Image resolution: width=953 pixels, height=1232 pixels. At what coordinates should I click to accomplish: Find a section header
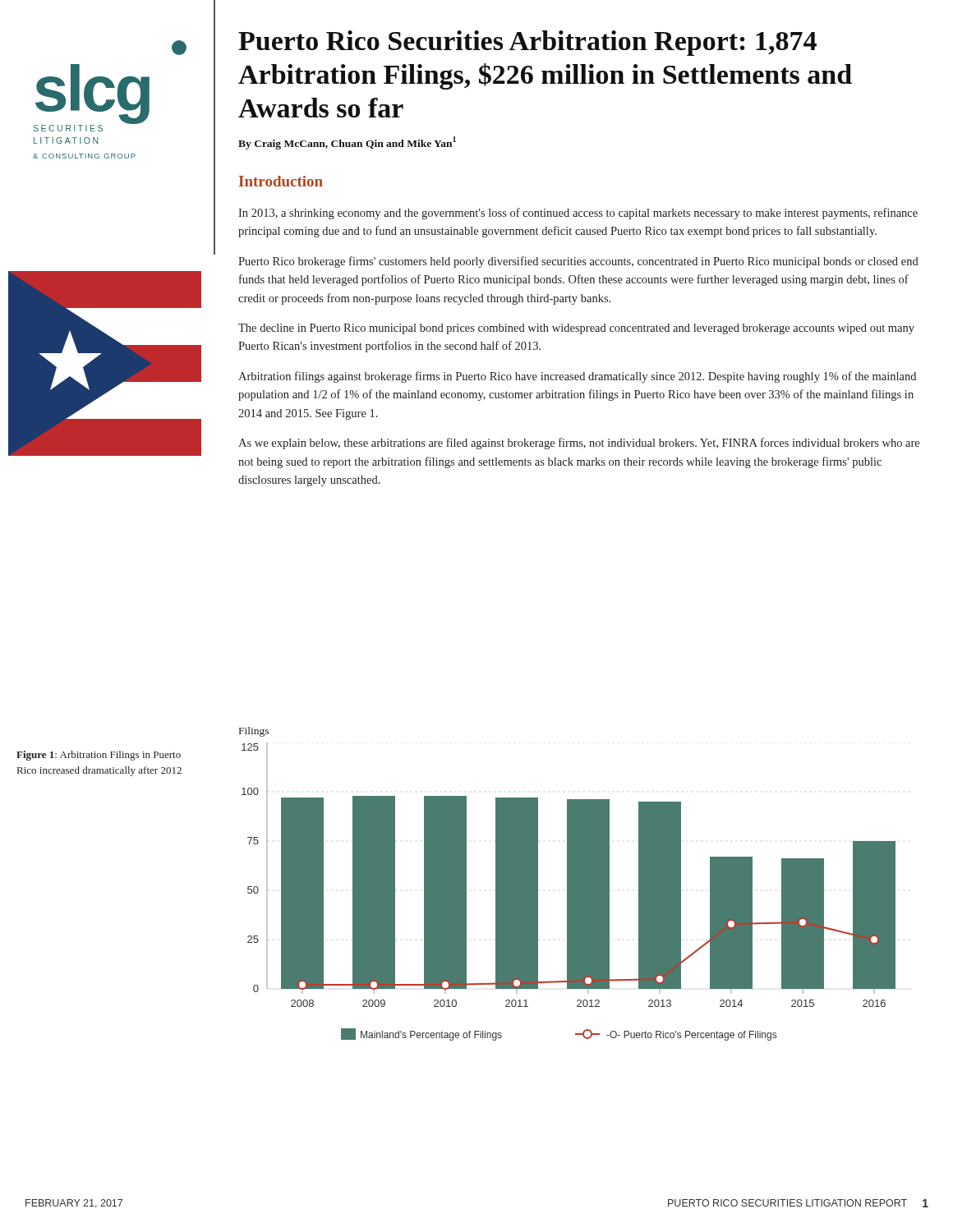(x=281, y=181)
